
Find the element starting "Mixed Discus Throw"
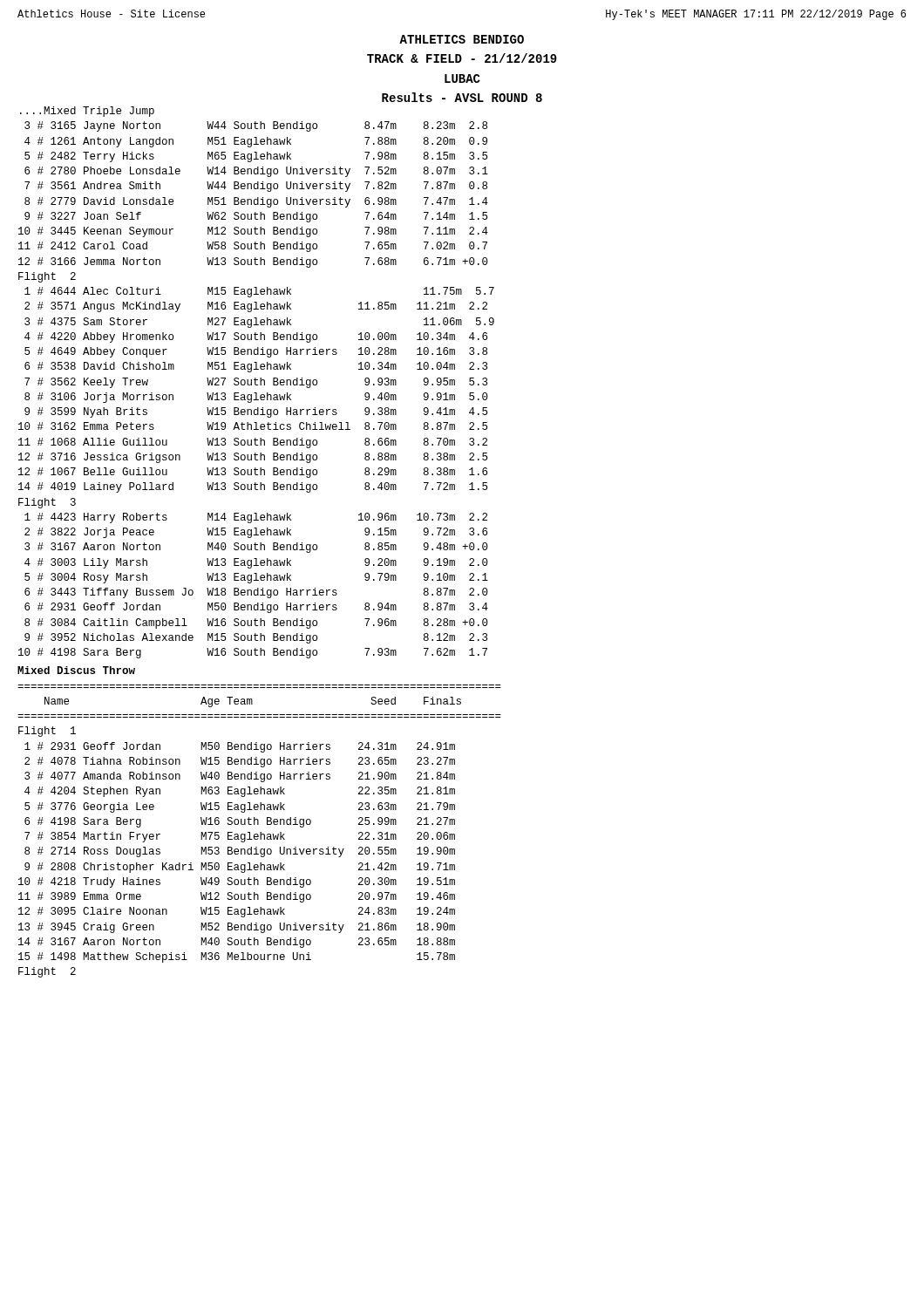coord(76,672)
